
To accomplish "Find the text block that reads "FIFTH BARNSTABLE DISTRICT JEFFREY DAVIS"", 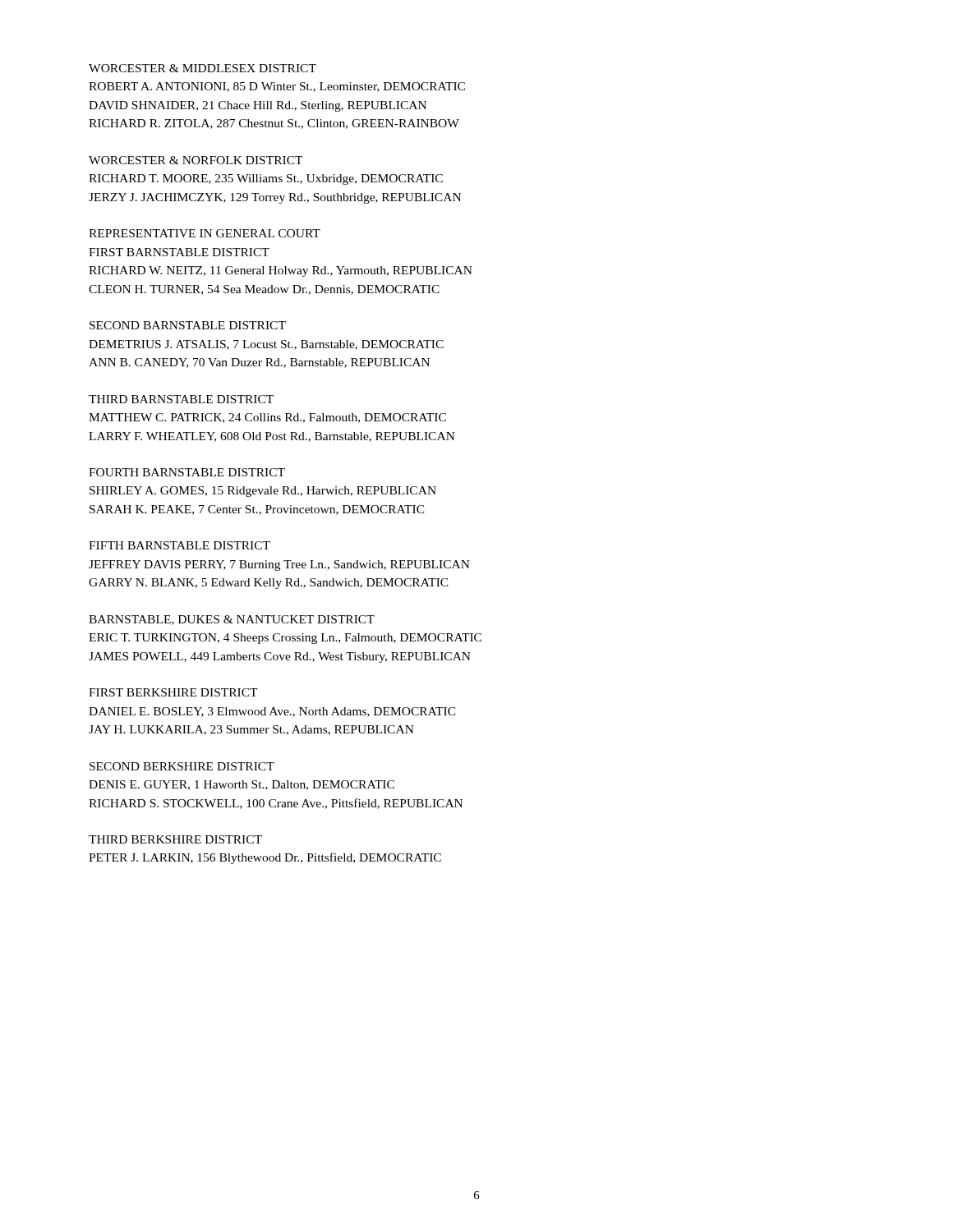I will [x=476, y=564].
